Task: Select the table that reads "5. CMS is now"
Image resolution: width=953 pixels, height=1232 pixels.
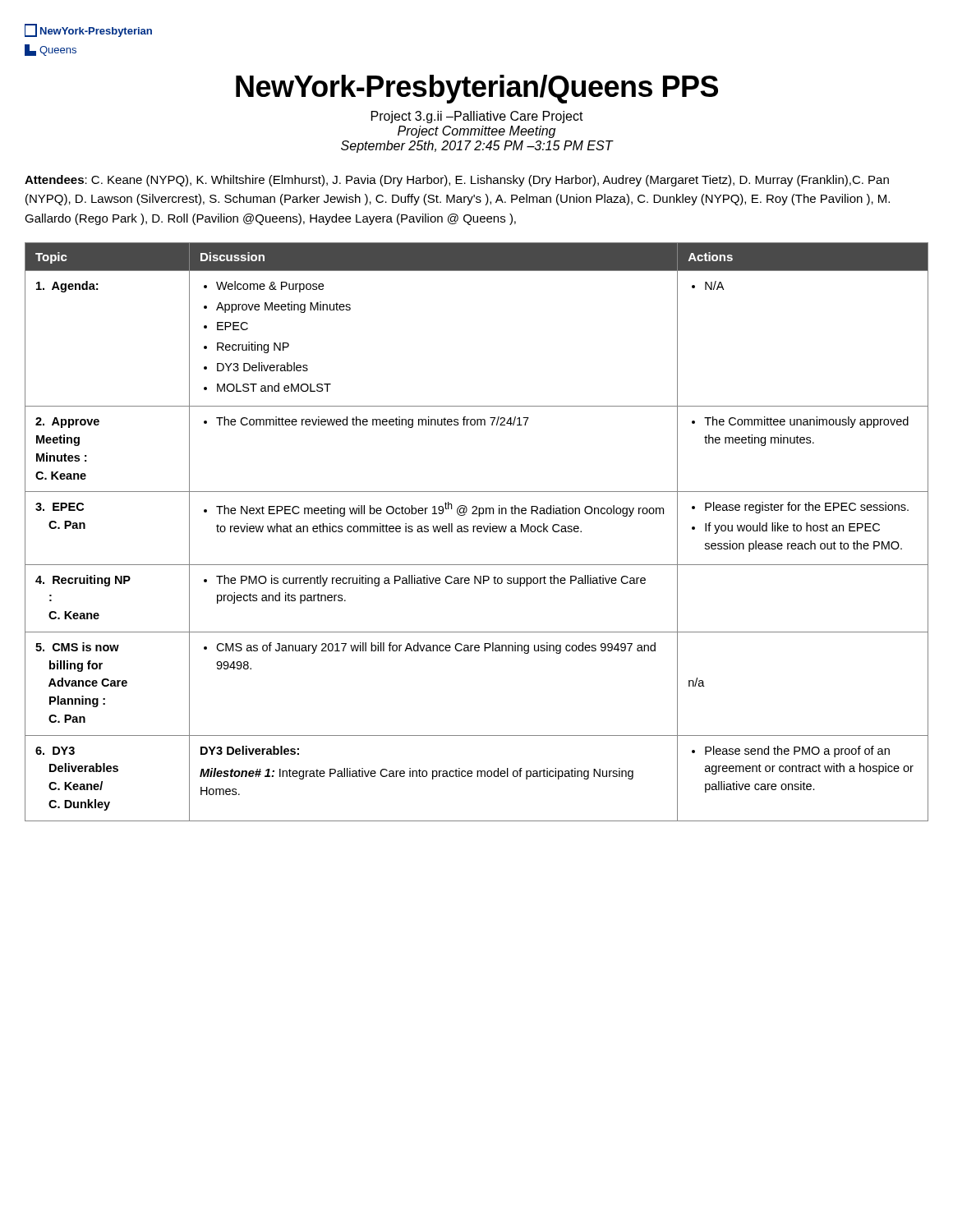Action: [476, 531]
